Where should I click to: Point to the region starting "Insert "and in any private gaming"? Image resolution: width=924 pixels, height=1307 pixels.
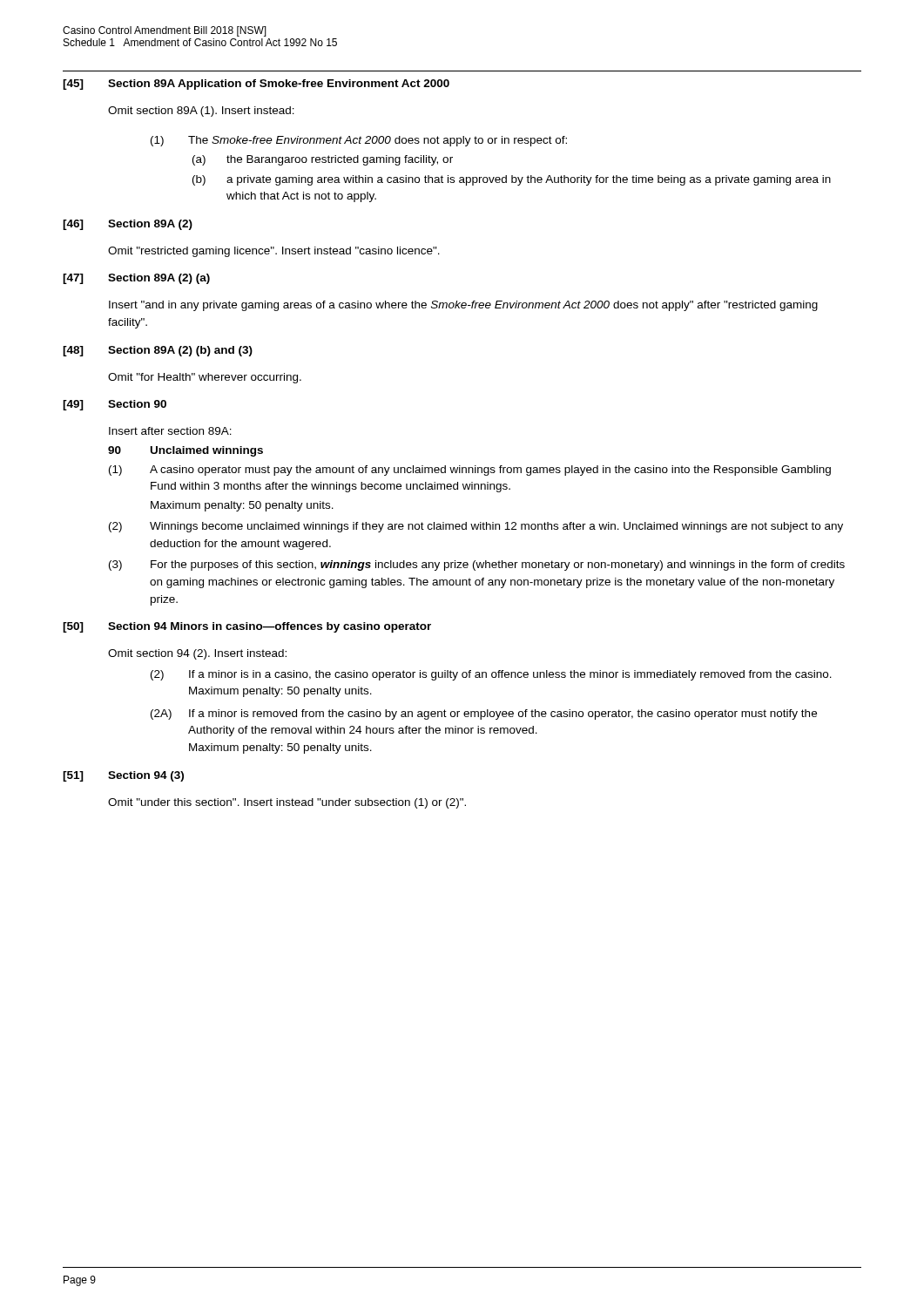(x=485, y=314)
